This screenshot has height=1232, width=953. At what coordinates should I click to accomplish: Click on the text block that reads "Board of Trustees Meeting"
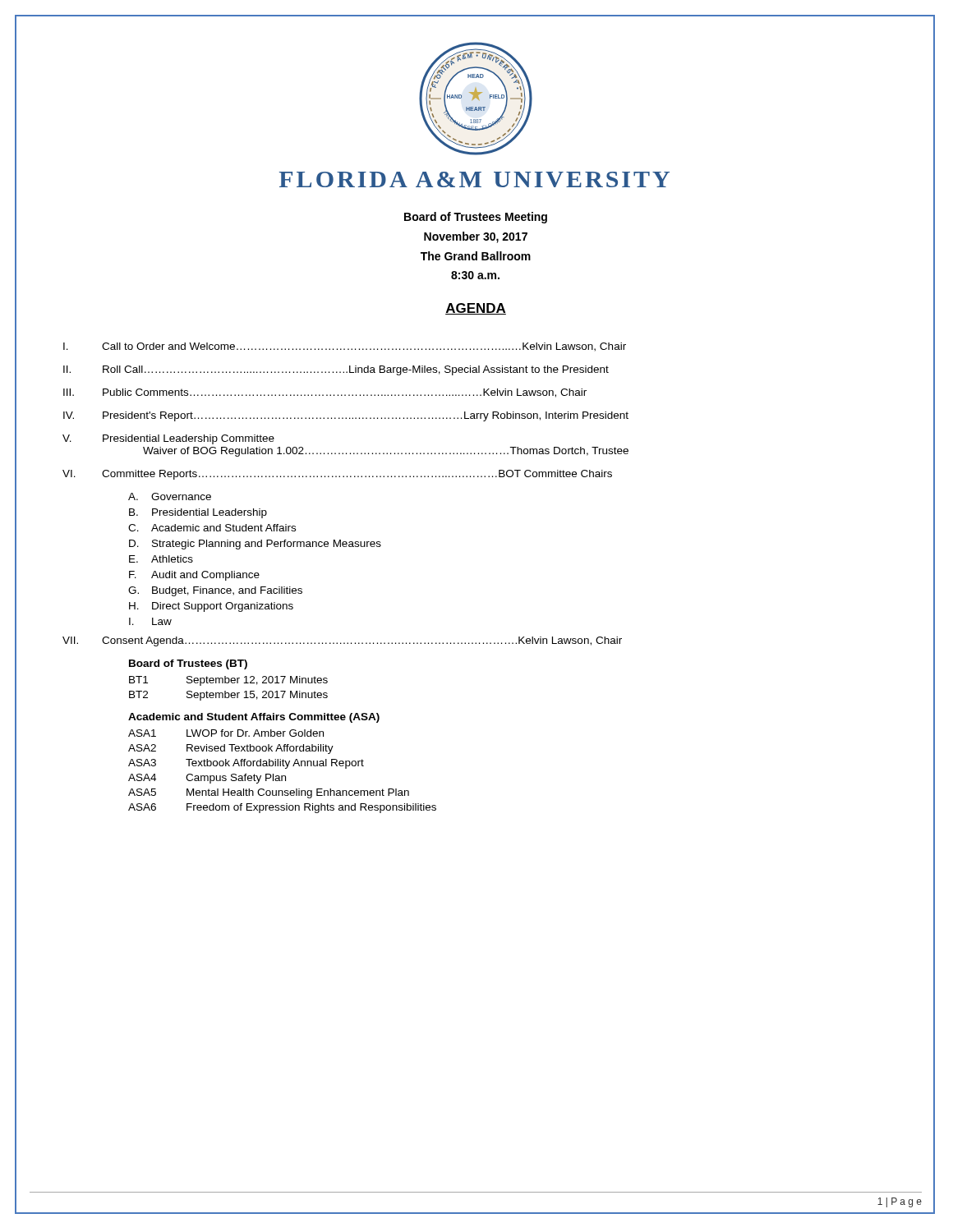point(476,246)
